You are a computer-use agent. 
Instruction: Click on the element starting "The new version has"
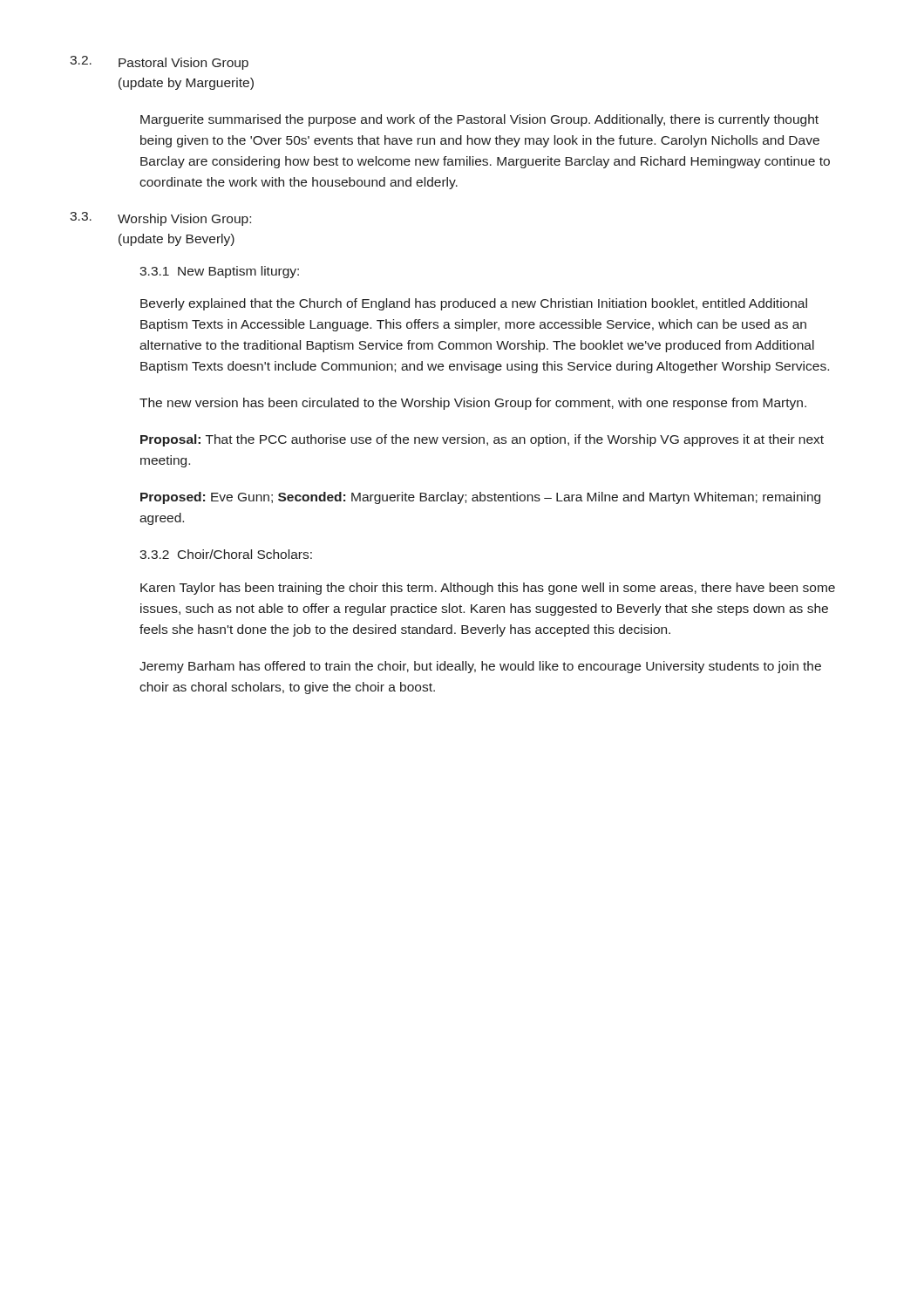coord(473,403)
